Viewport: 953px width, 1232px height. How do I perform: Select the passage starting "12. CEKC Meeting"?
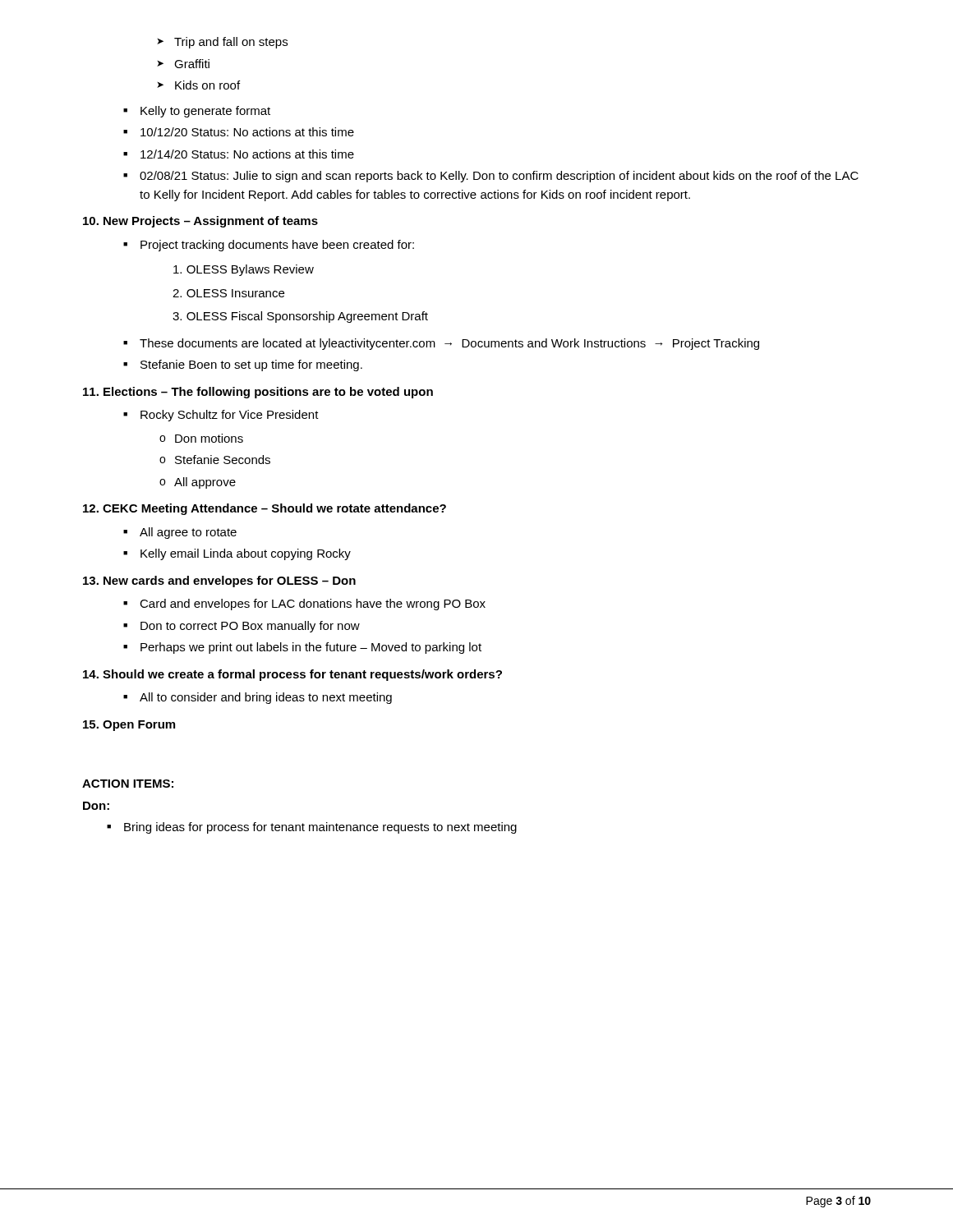[264, 508]
